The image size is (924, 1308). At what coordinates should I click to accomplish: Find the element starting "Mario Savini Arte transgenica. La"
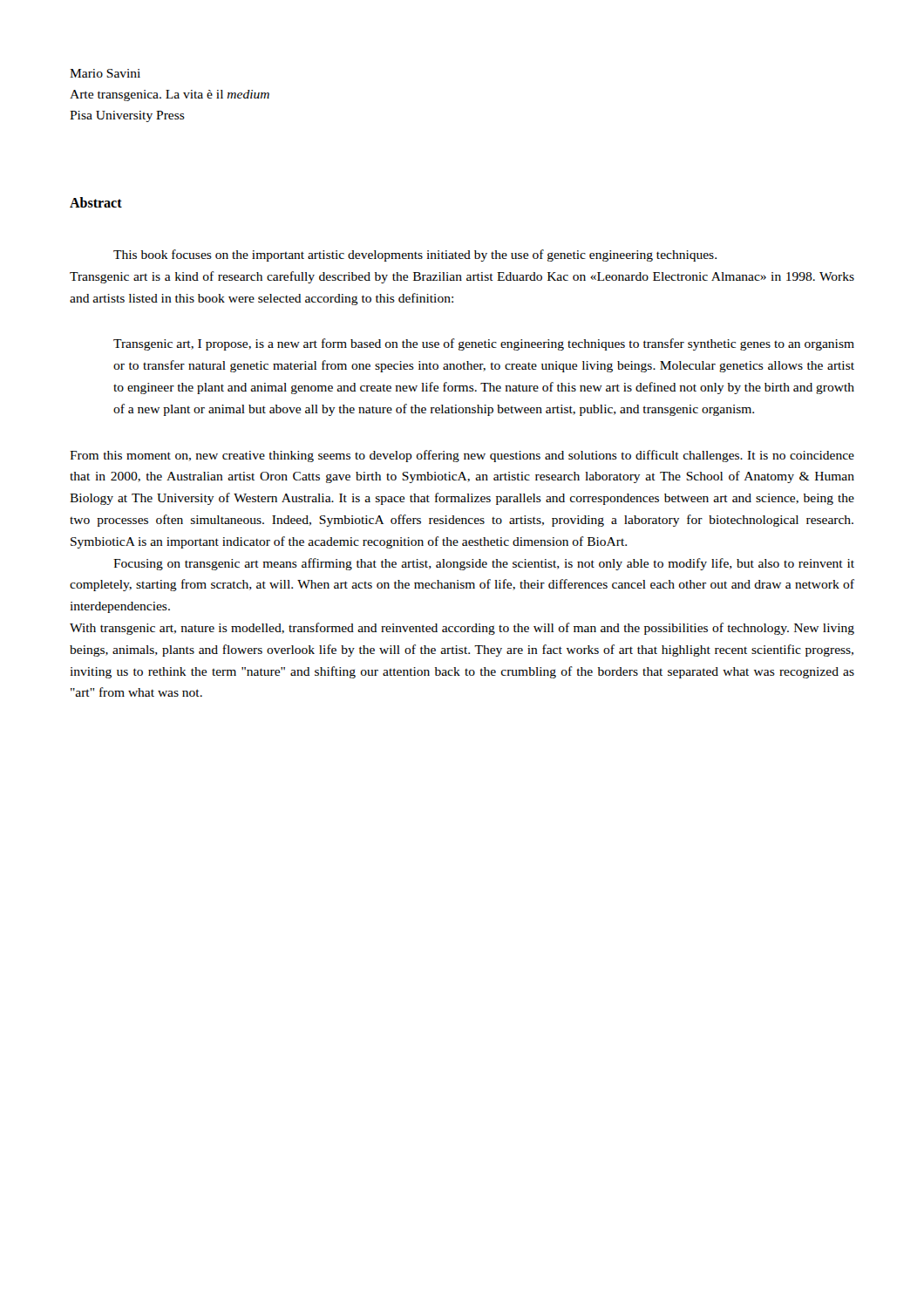click(x=170, y=94)
